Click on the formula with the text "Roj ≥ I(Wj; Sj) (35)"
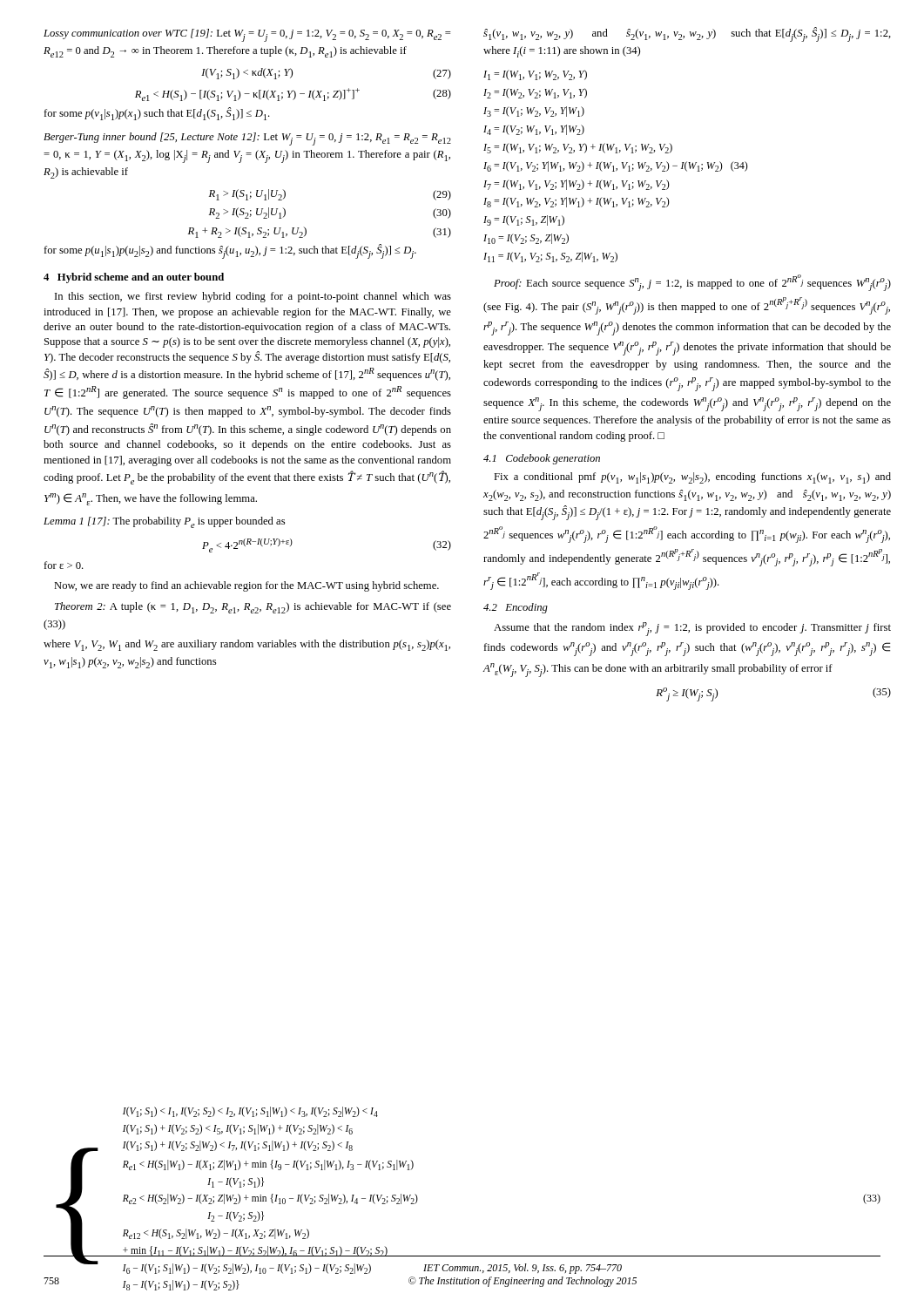The image size is (924, 1307). tap(687, 693)
